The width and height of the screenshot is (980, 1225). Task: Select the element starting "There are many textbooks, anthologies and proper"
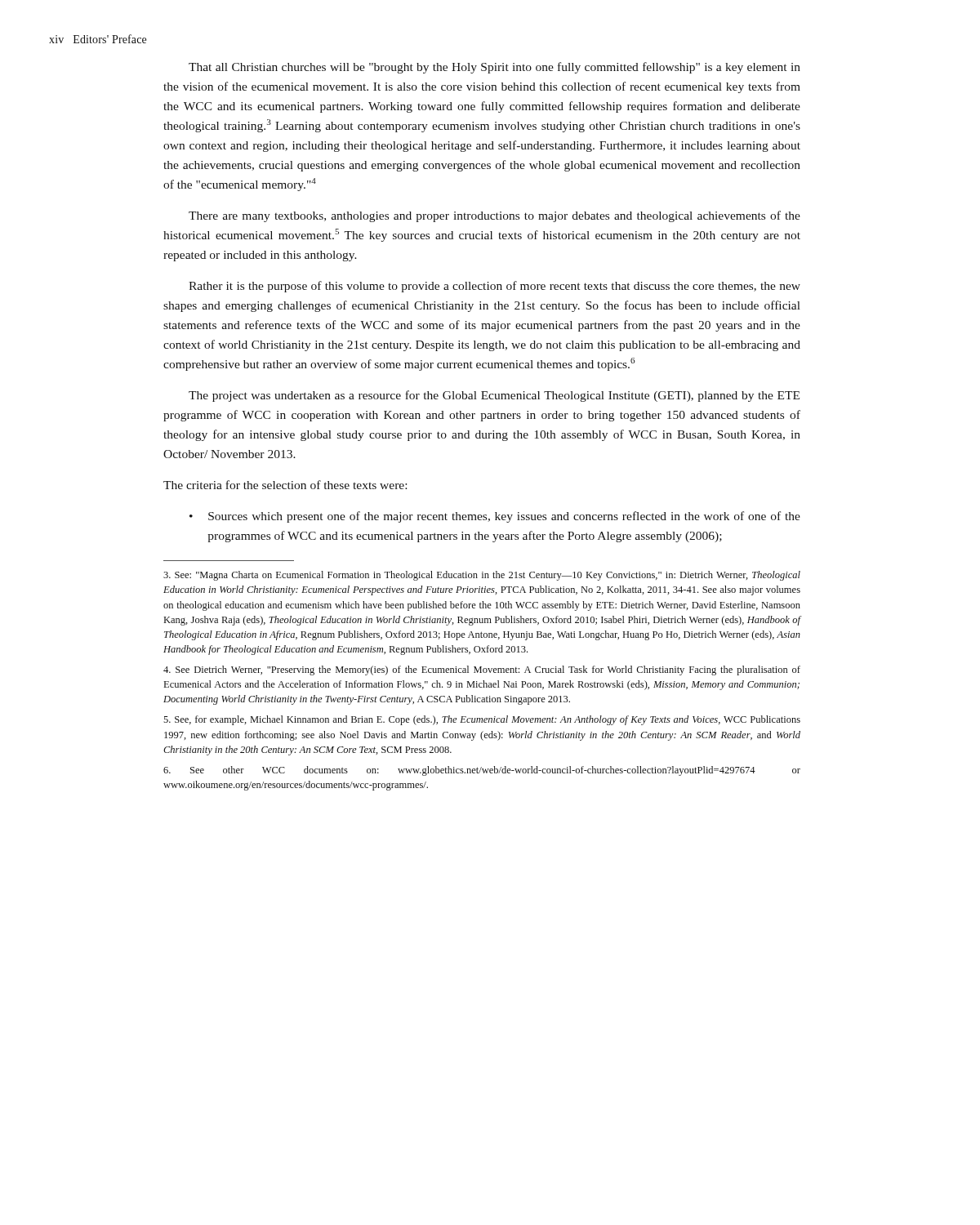tap(482, 235)
